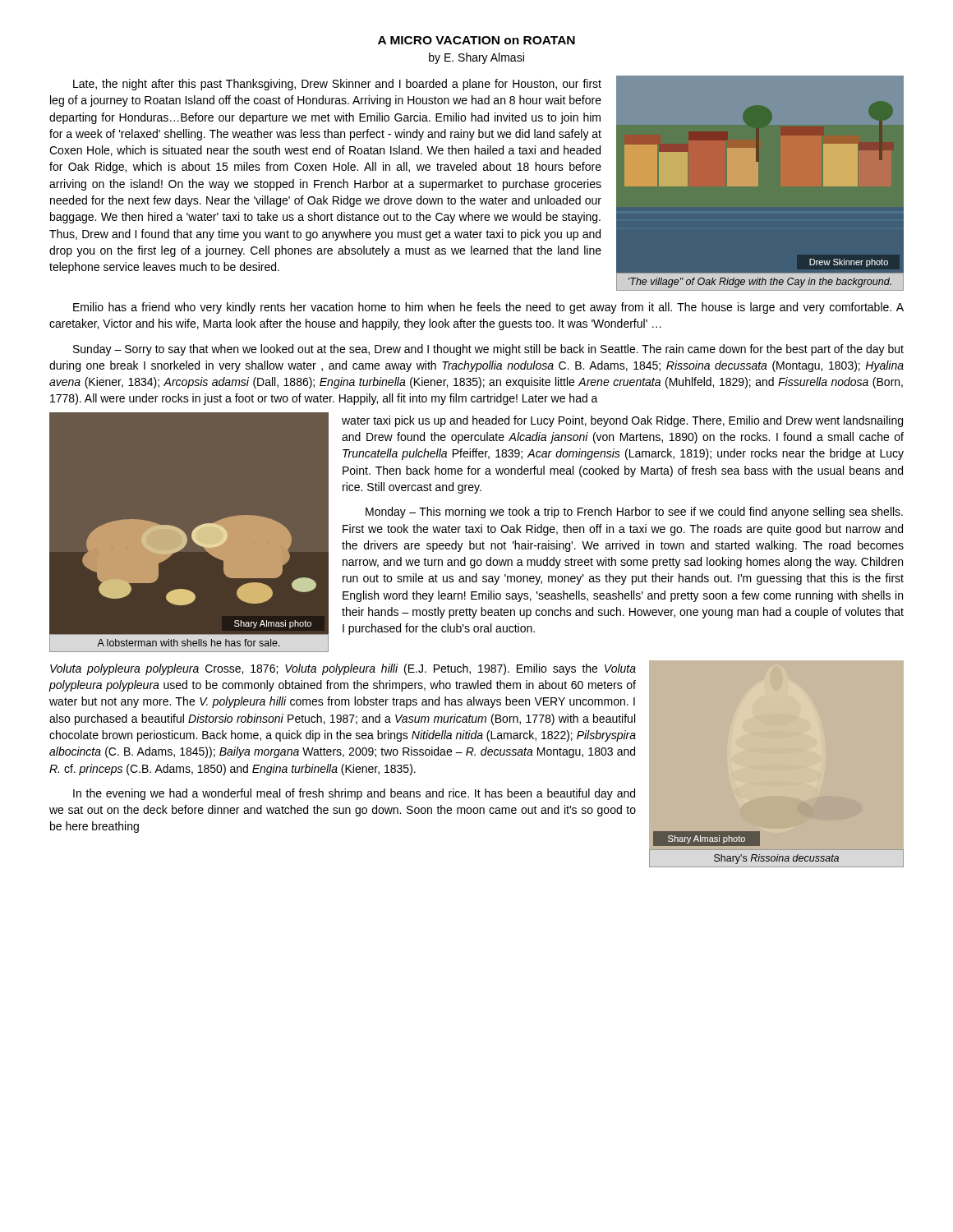Click on the passage starting "'The village" of"
Viewport: 953px width, 1232px height.
[x=760, y=282]
